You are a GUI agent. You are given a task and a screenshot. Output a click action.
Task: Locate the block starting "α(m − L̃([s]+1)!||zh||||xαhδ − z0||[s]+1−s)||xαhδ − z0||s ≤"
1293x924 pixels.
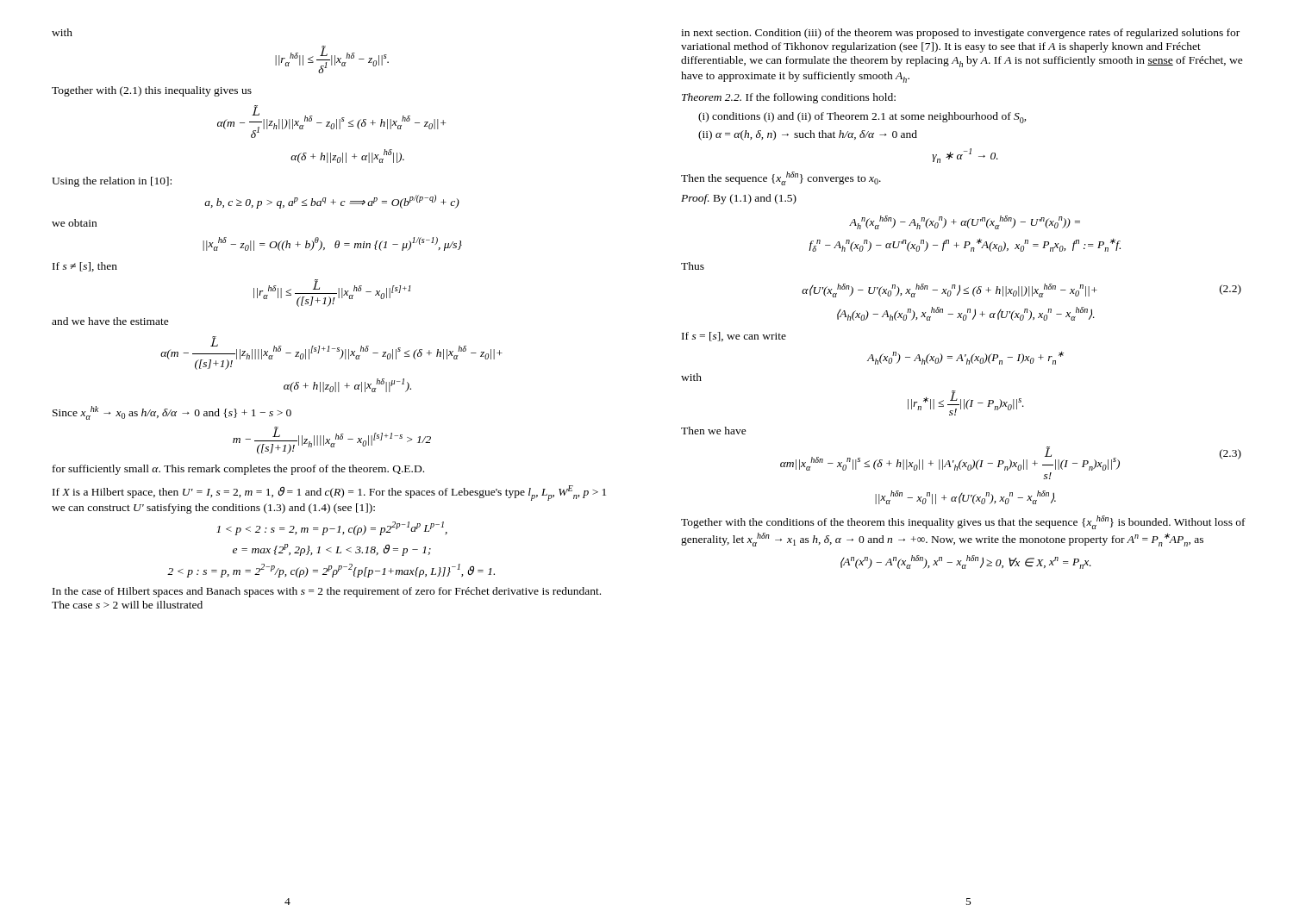coord(332,364)
